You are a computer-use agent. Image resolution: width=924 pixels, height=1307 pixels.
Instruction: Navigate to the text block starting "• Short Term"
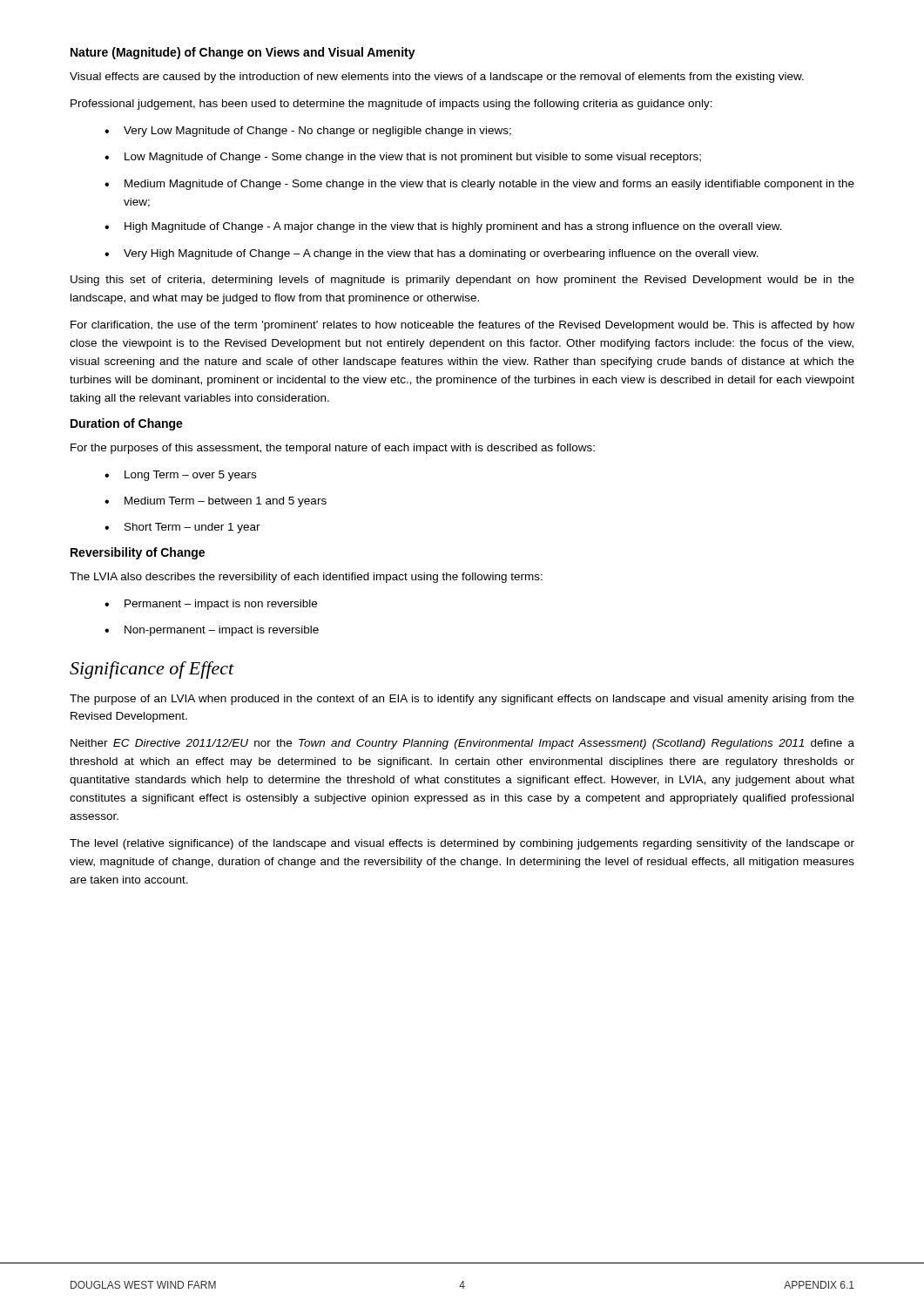[182, 529]
